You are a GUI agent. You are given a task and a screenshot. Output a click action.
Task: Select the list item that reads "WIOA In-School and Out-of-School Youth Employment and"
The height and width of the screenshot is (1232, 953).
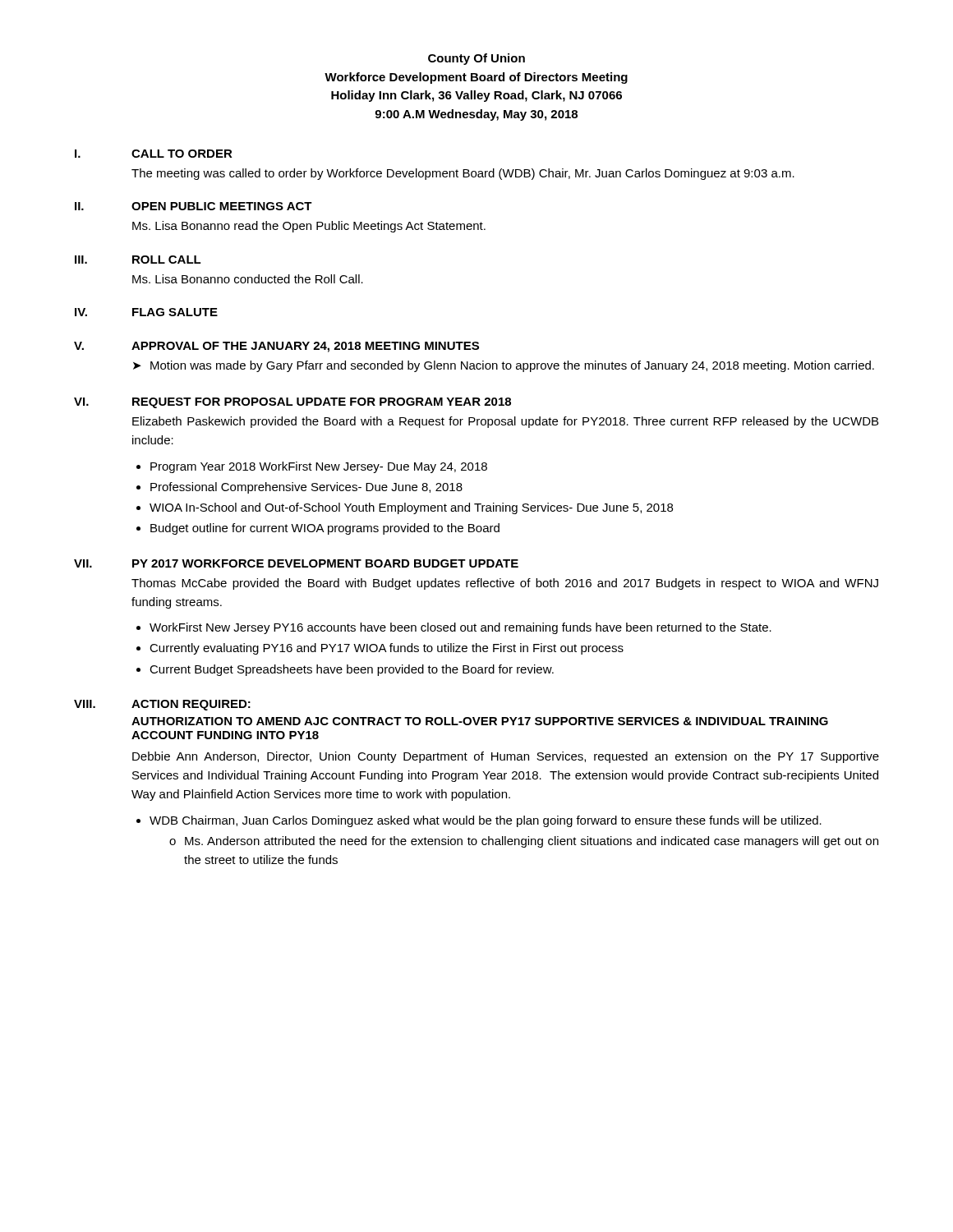pos(412,507)
